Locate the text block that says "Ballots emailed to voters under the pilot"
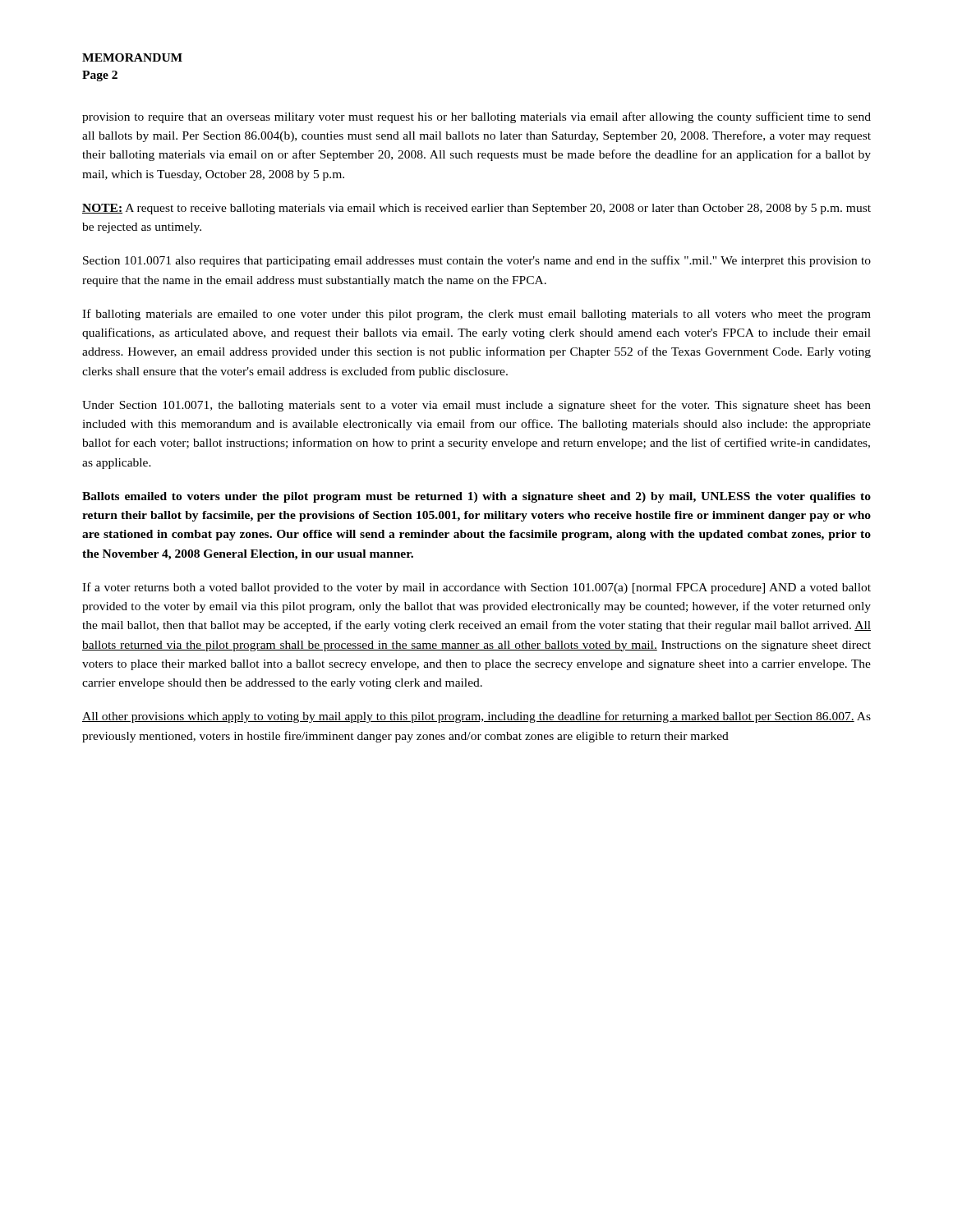This screenshot has height=1232, width=953. tap(476, 524)
